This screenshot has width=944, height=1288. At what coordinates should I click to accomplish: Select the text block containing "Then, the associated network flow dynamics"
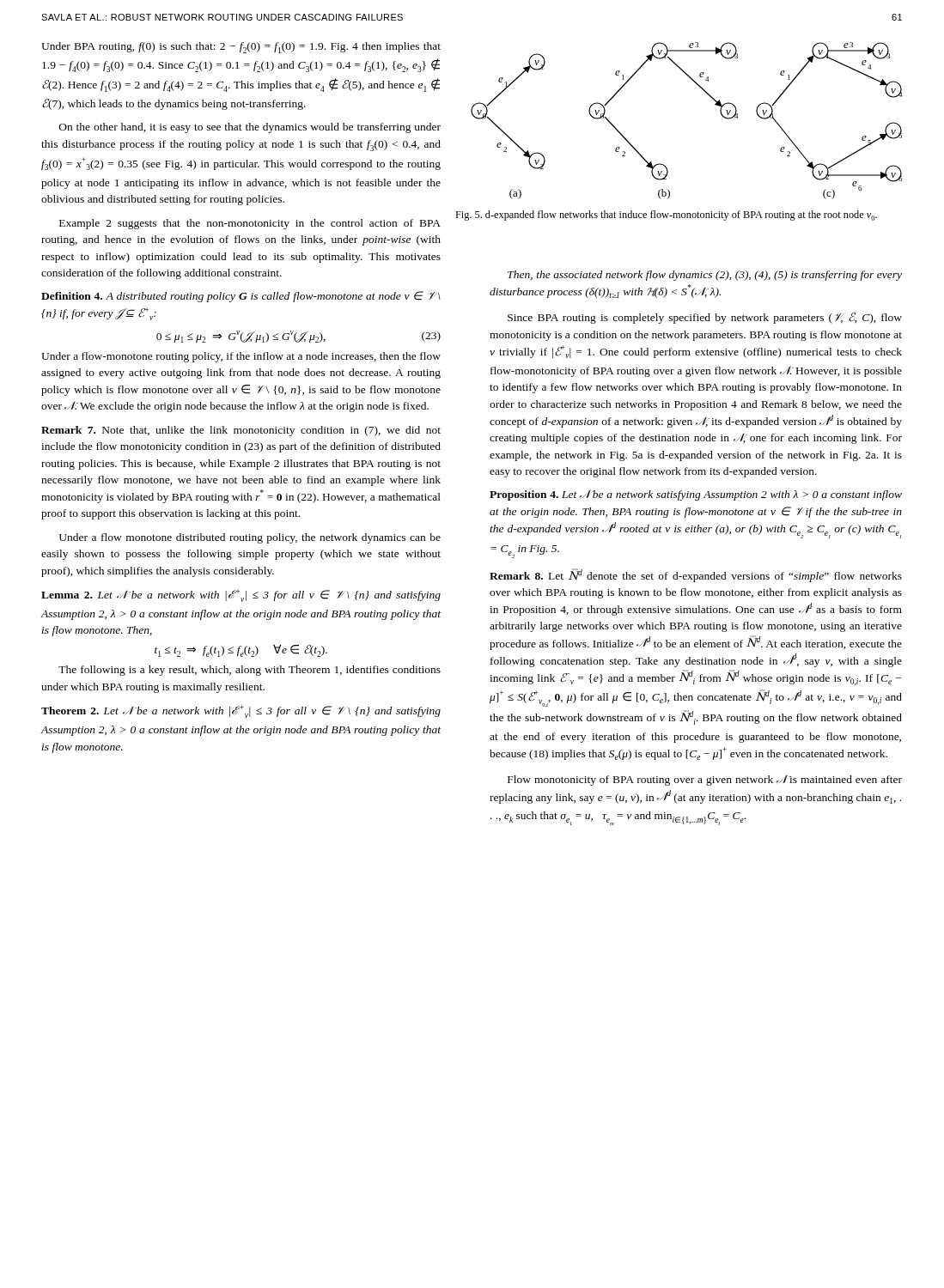696,284
